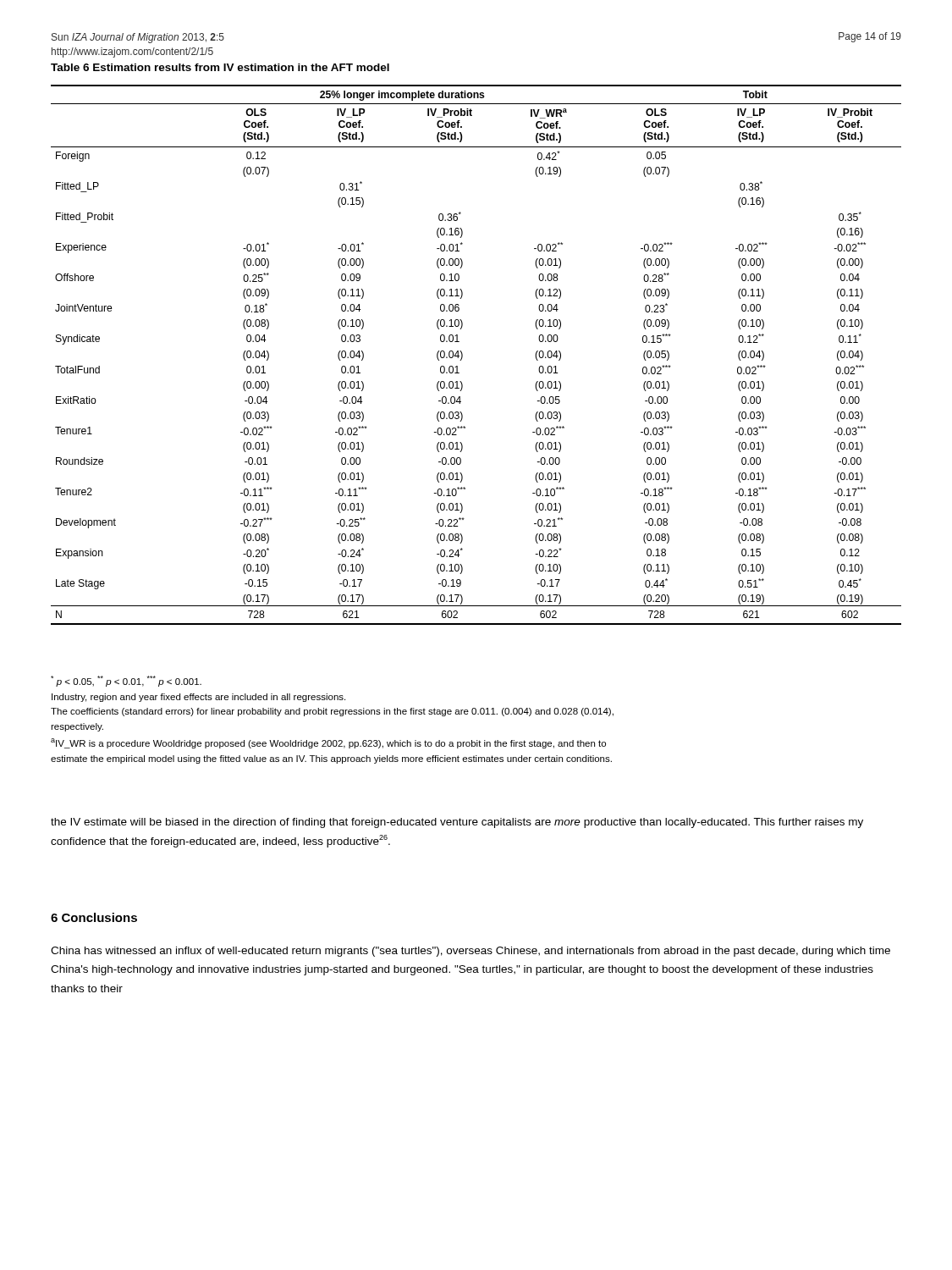Viewport: 952px width, 1270px height.
Task: Locate the text block containing "China has witnessed an influx"
Action: [471, 969]
